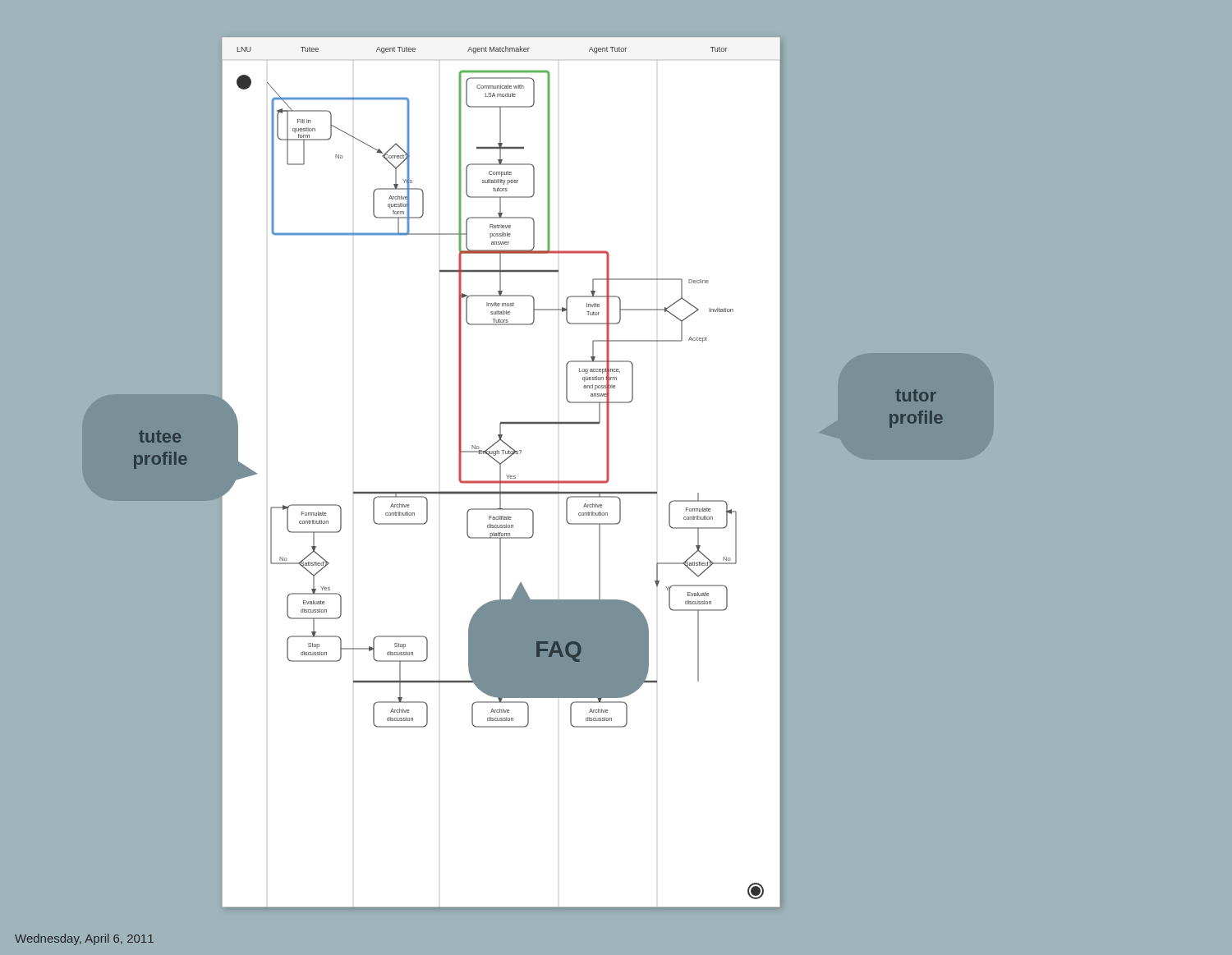Find a flowchart
Viewport: 1232px width, 955px height.
tap(501, 472)
